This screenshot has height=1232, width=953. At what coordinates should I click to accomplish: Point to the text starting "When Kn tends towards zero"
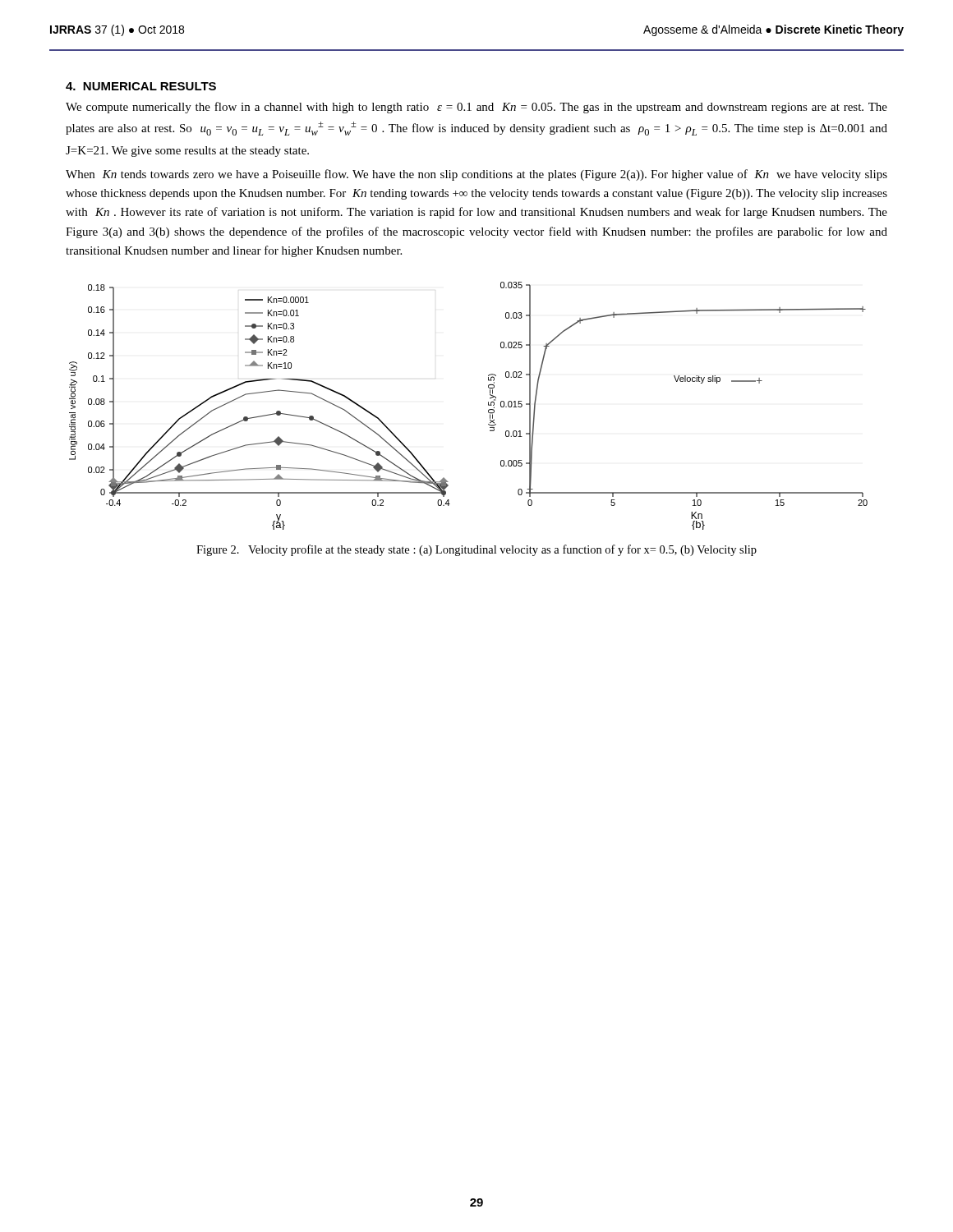point(476,212)
